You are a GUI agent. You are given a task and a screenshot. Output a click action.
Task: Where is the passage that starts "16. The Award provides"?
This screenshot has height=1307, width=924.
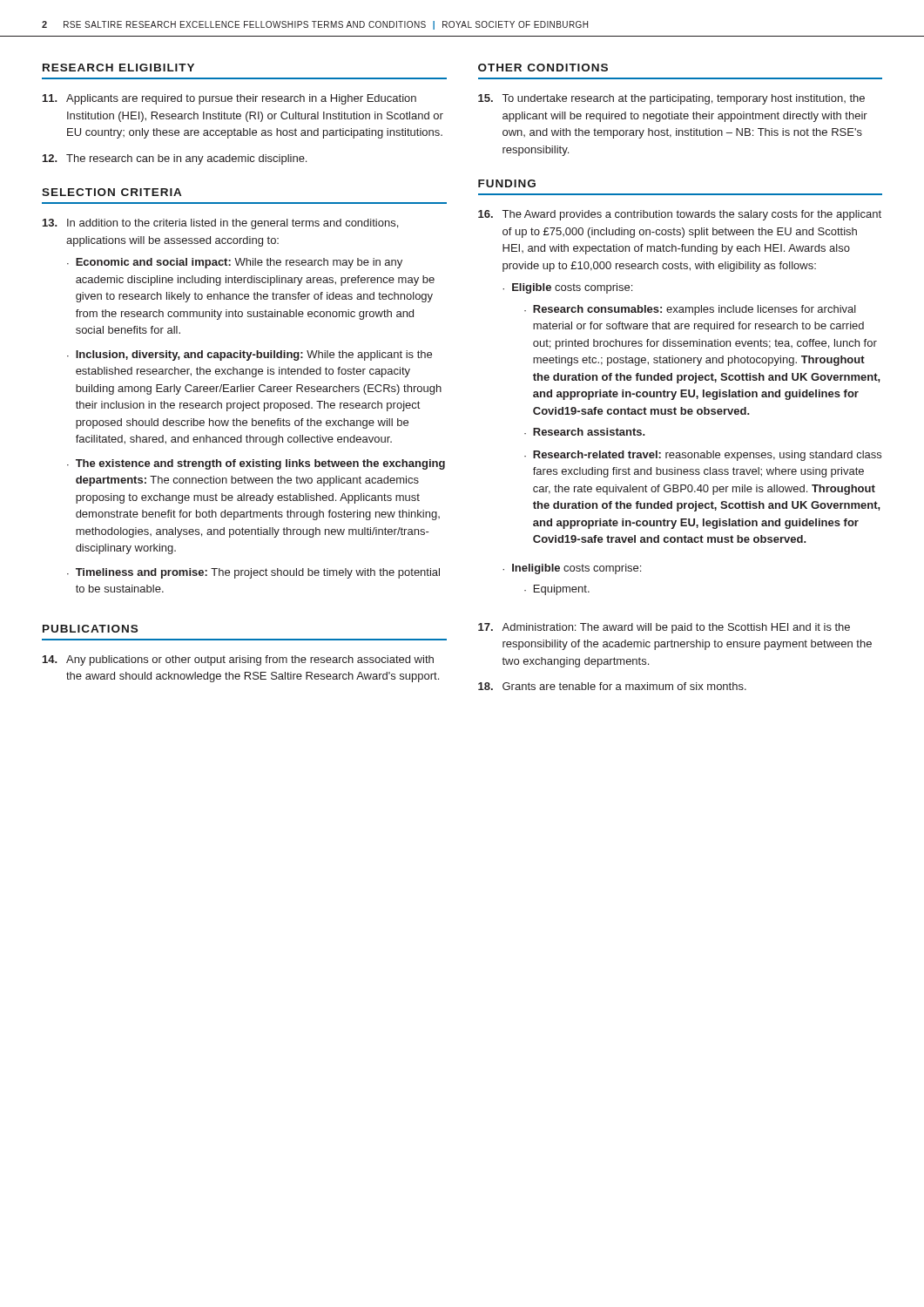pyautogui.click(x=680, y=408)
